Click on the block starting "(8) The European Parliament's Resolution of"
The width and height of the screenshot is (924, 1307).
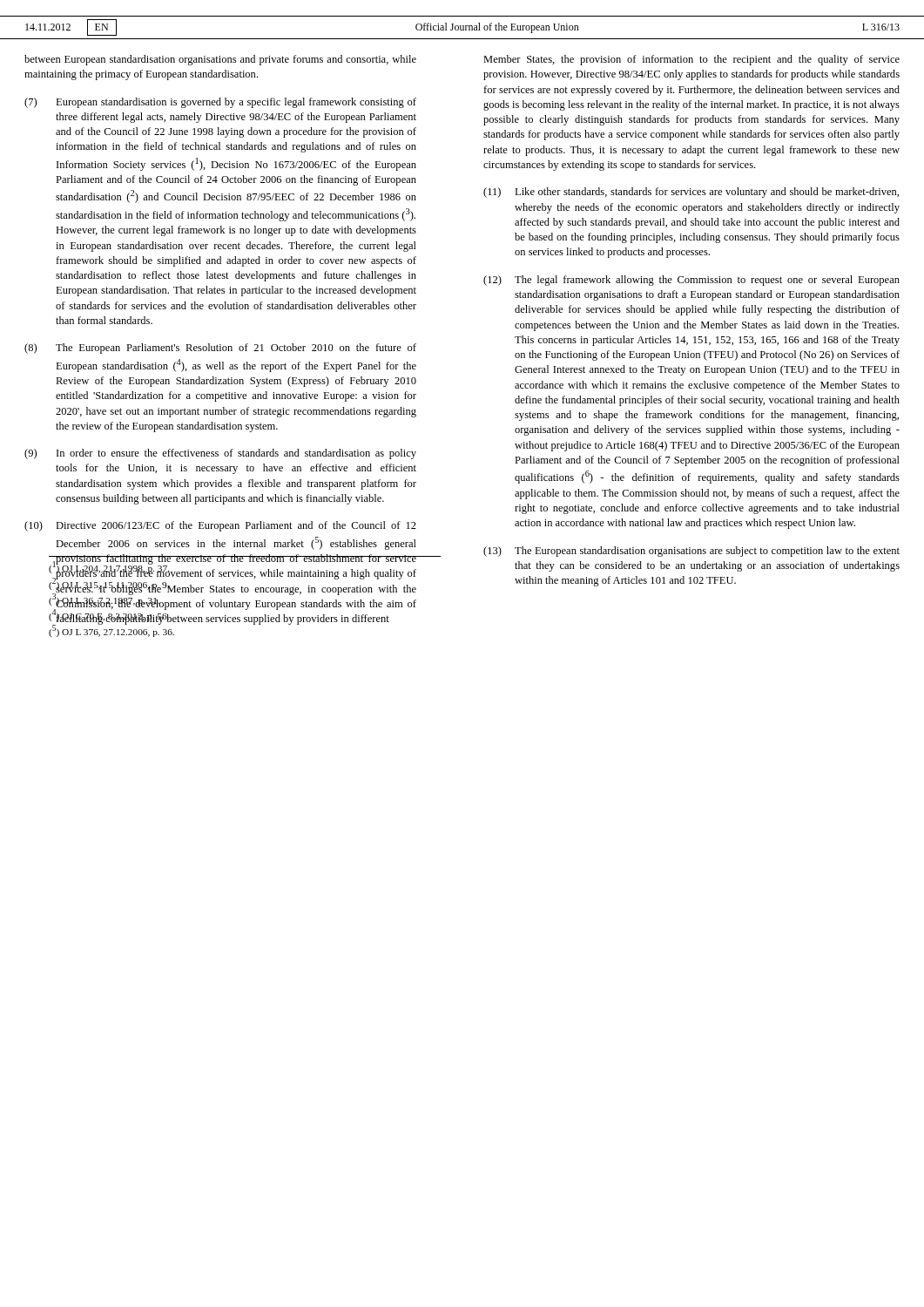[x=220, y=388]
